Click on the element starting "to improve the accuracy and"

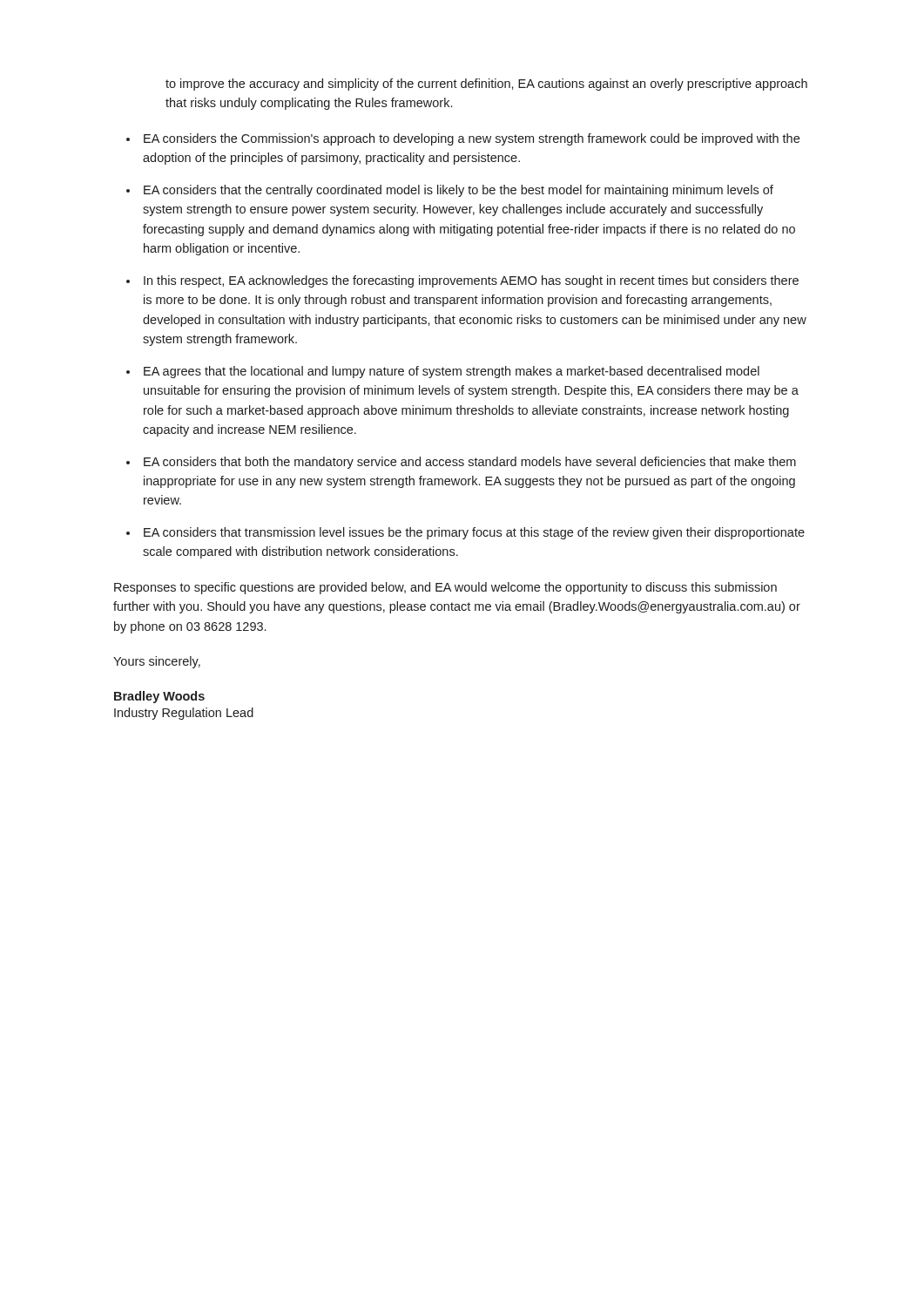click(487, 93)
